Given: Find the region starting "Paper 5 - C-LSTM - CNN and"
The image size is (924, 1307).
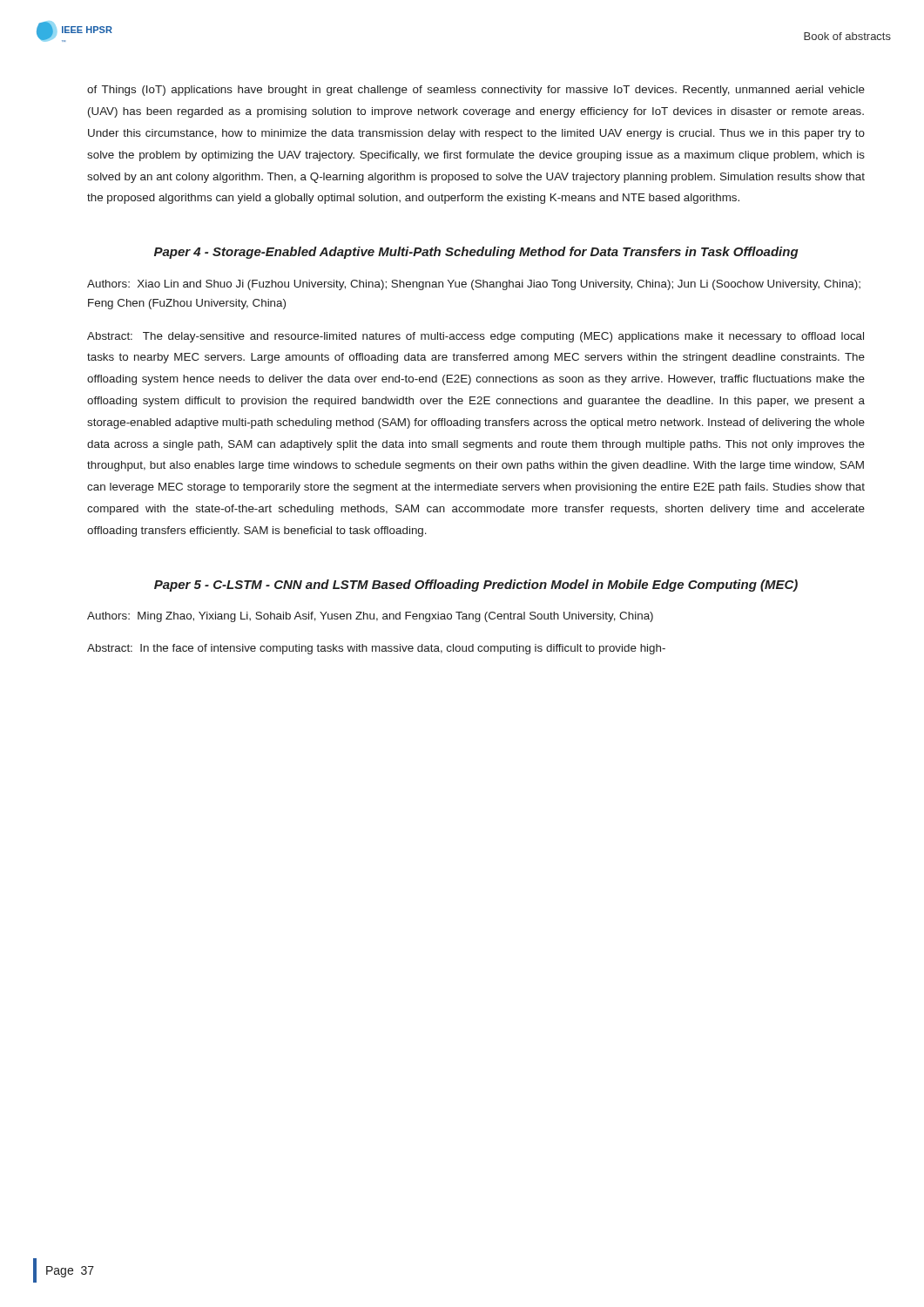Looking at the screenshot, I should [x=476, y=584].
